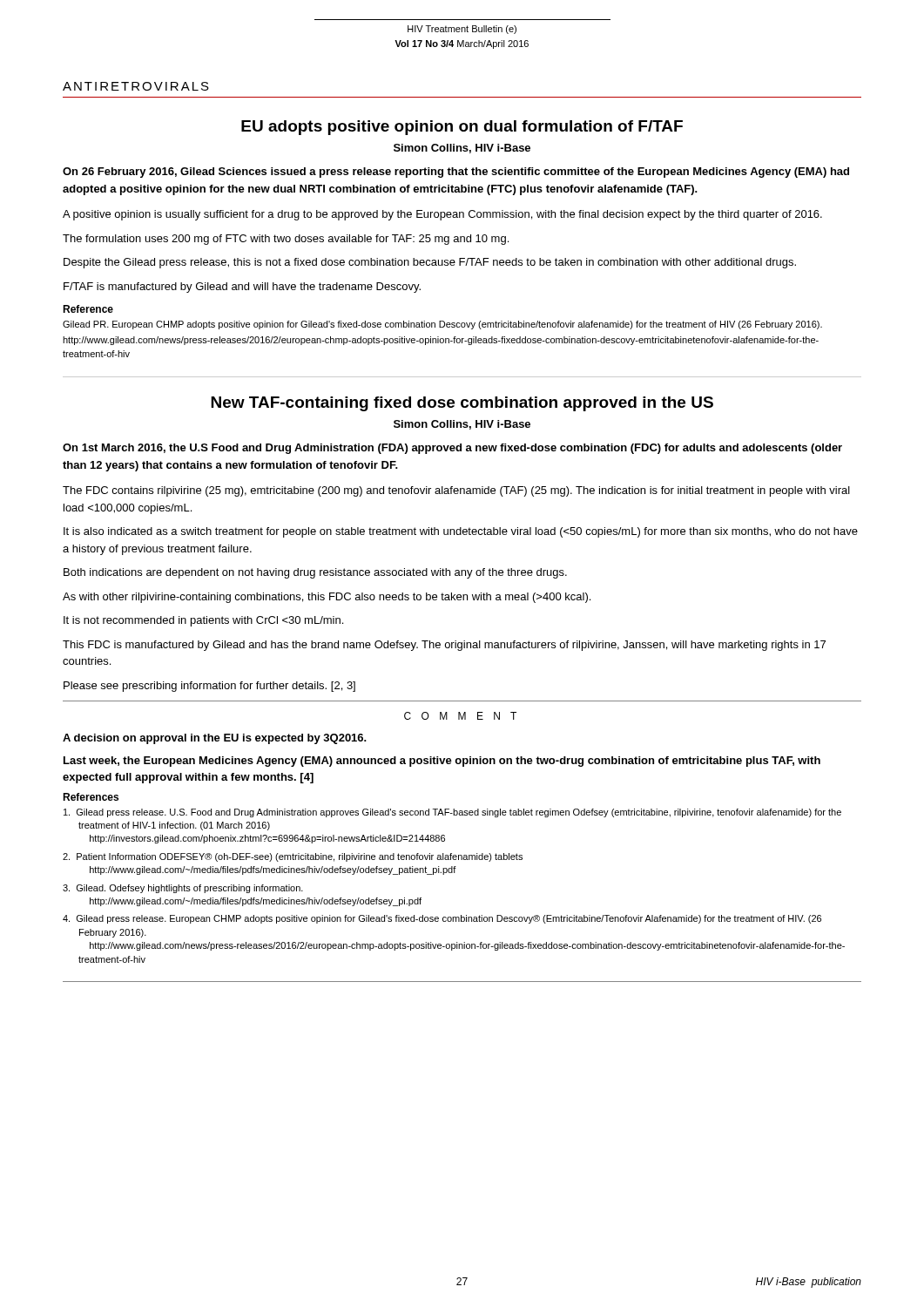The width and height of the screenshot is (924, 1307).
Task: Locate the title that says "EU adopts positive opinion"
Action: pyautogui.click(x=462, y=126)
